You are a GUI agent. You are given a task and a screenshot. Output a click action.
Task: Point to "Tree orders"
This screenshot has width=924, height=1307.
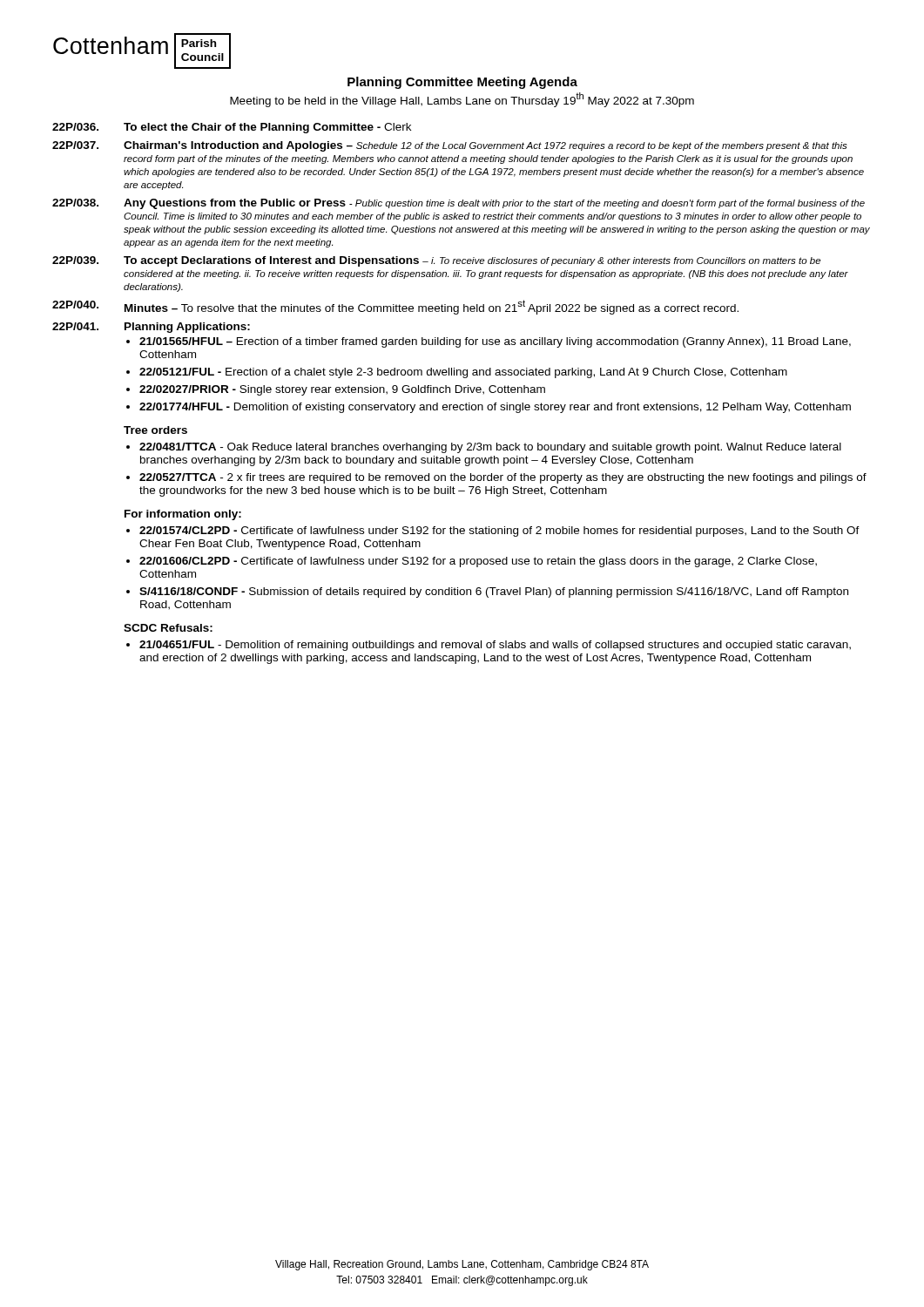click(x=156, y=430)
